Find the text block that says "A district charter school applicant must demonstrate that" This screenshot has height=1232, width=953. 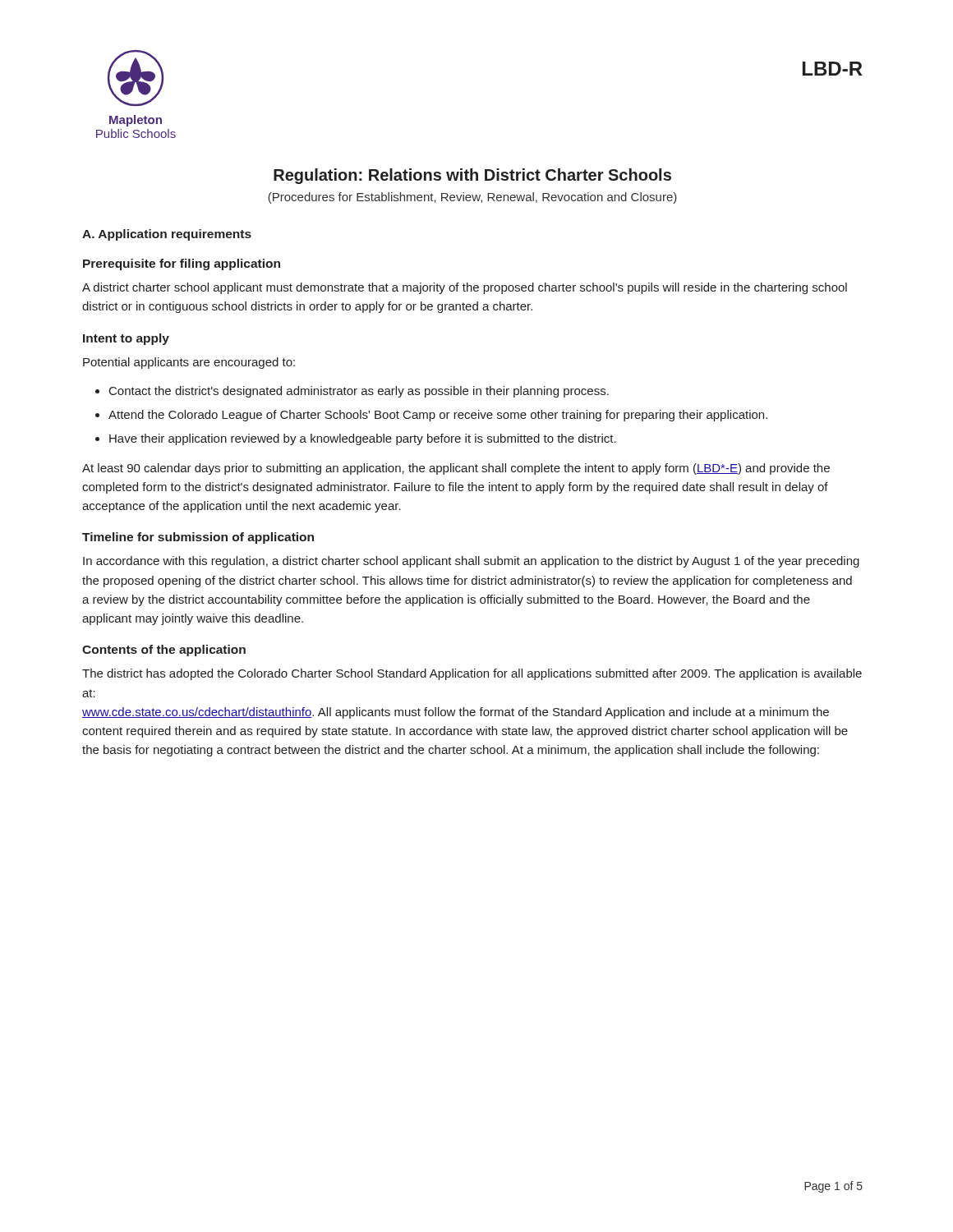coord(465,297)
